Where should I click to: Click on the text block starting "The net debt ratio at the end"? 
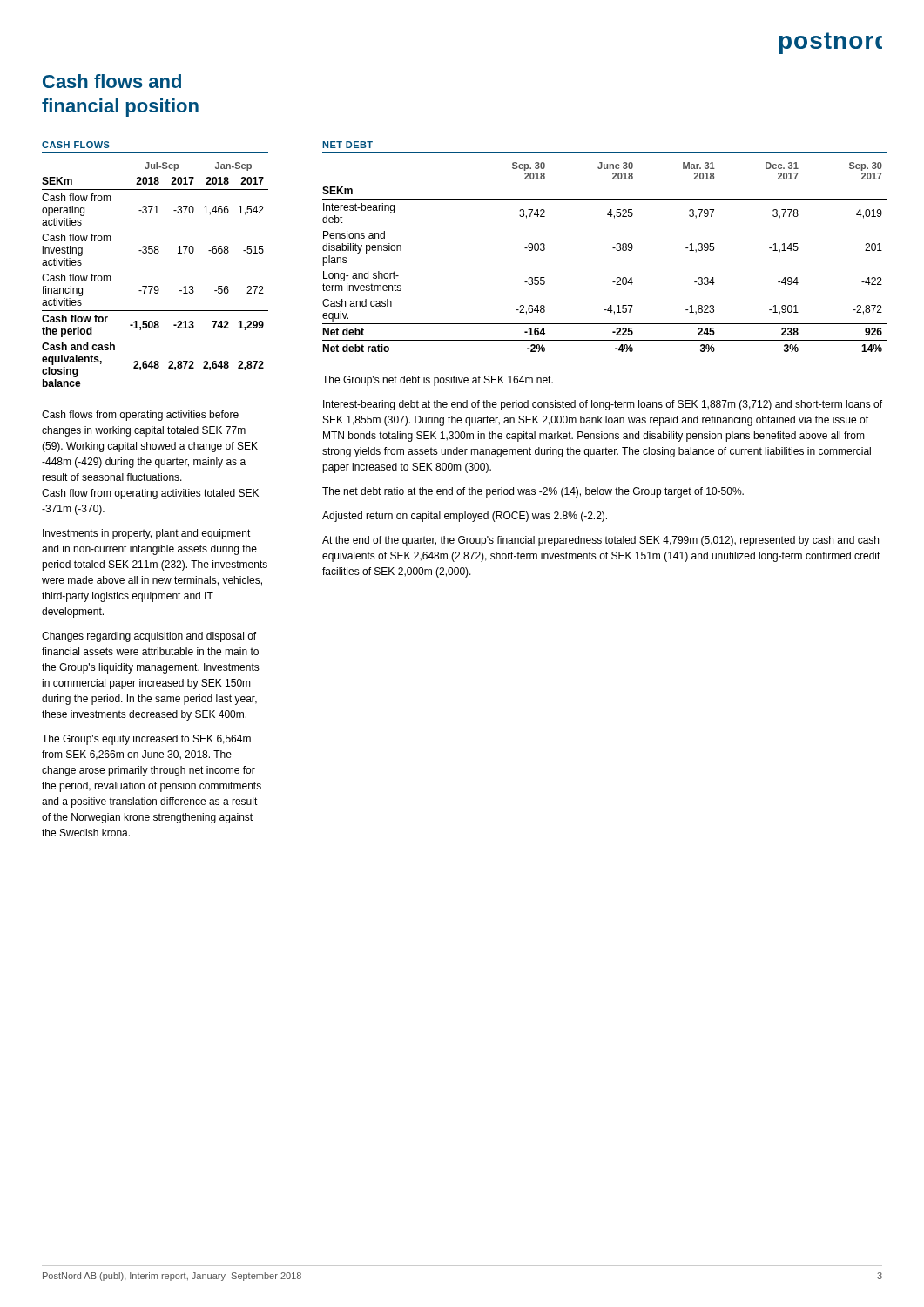533,491
